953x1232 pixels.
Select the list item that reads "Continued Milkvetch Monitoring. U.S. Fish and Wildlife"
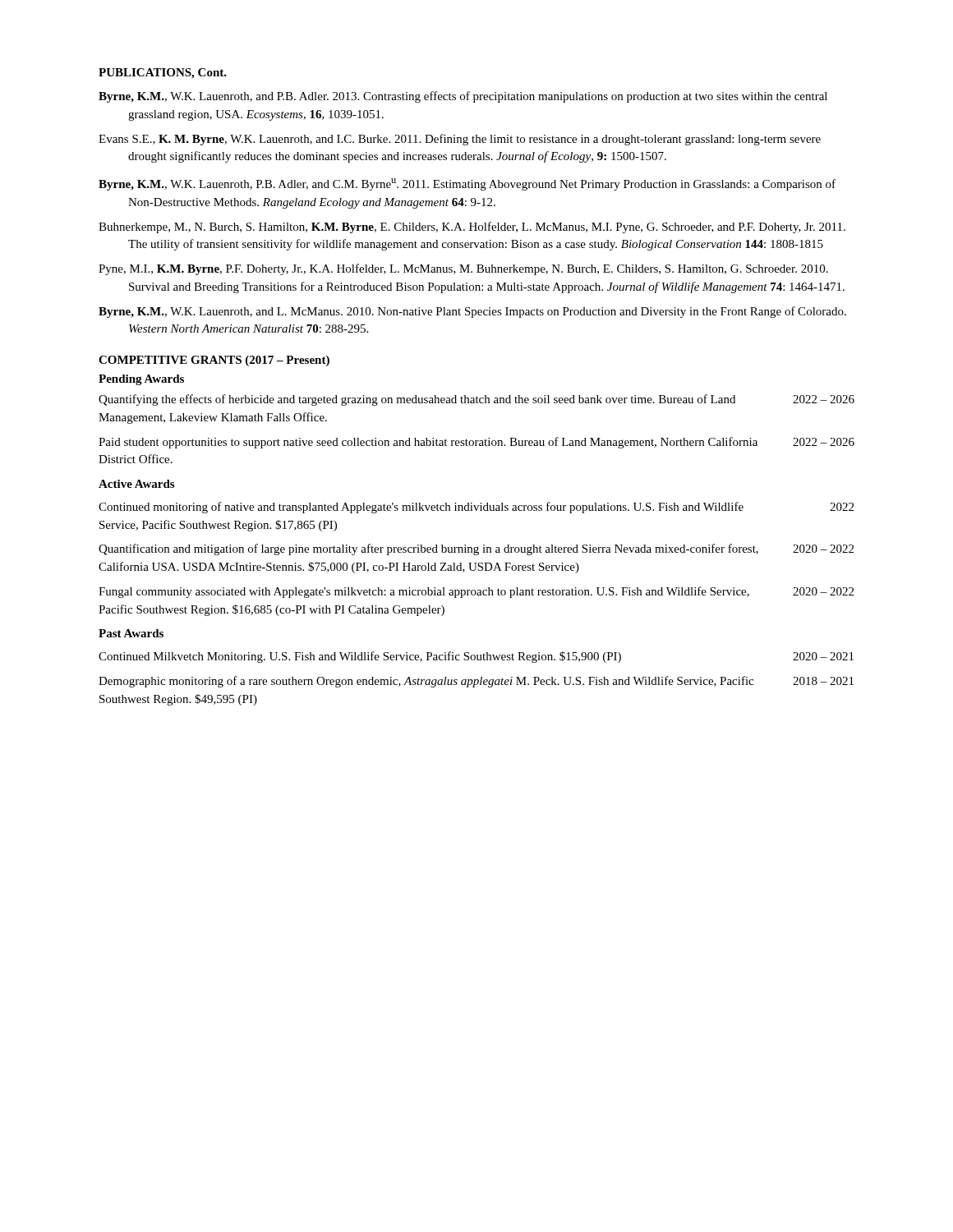[x=476, y=657]
